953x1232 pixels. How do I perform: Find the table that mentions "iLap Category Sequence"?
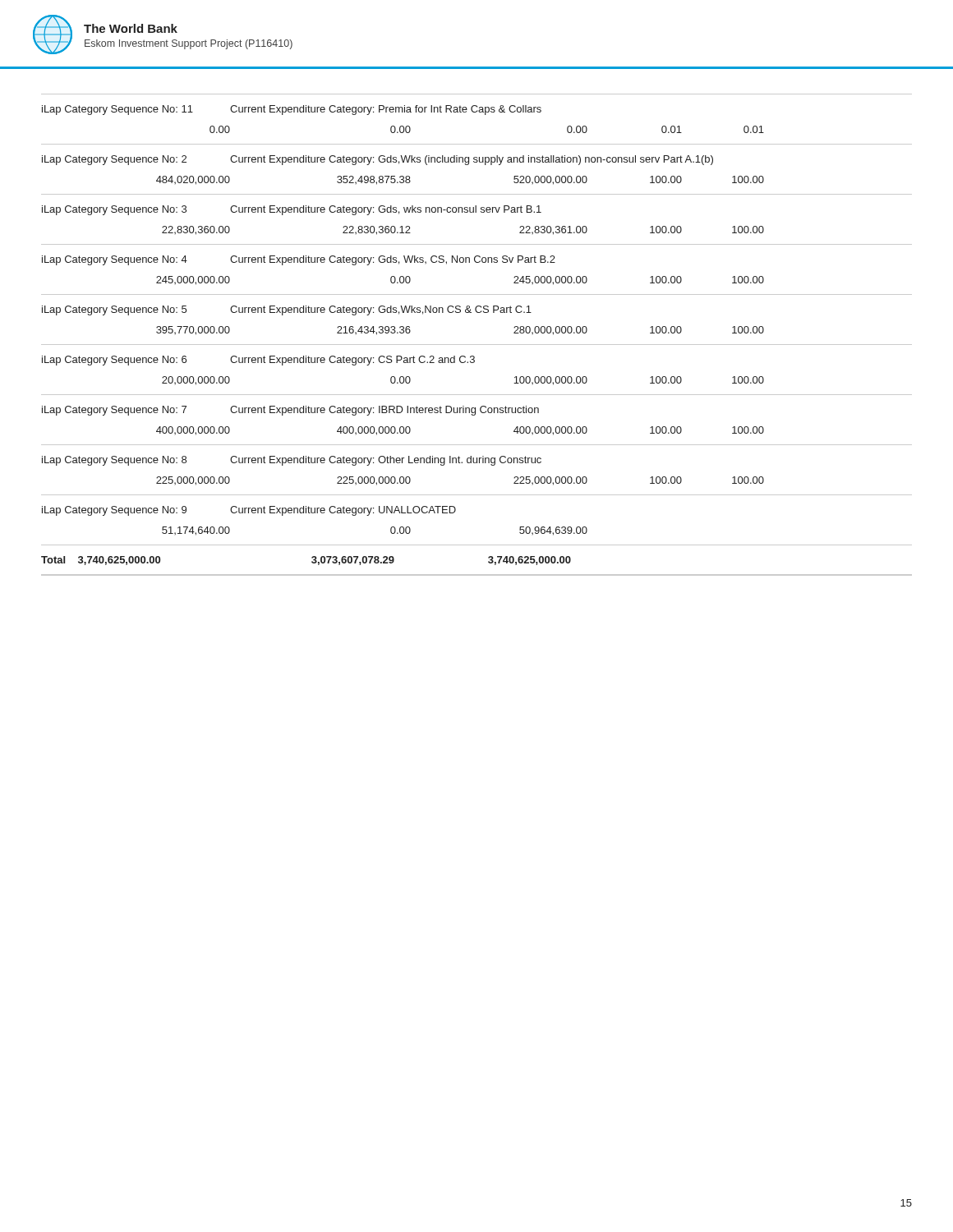click(x=476, y=335)
